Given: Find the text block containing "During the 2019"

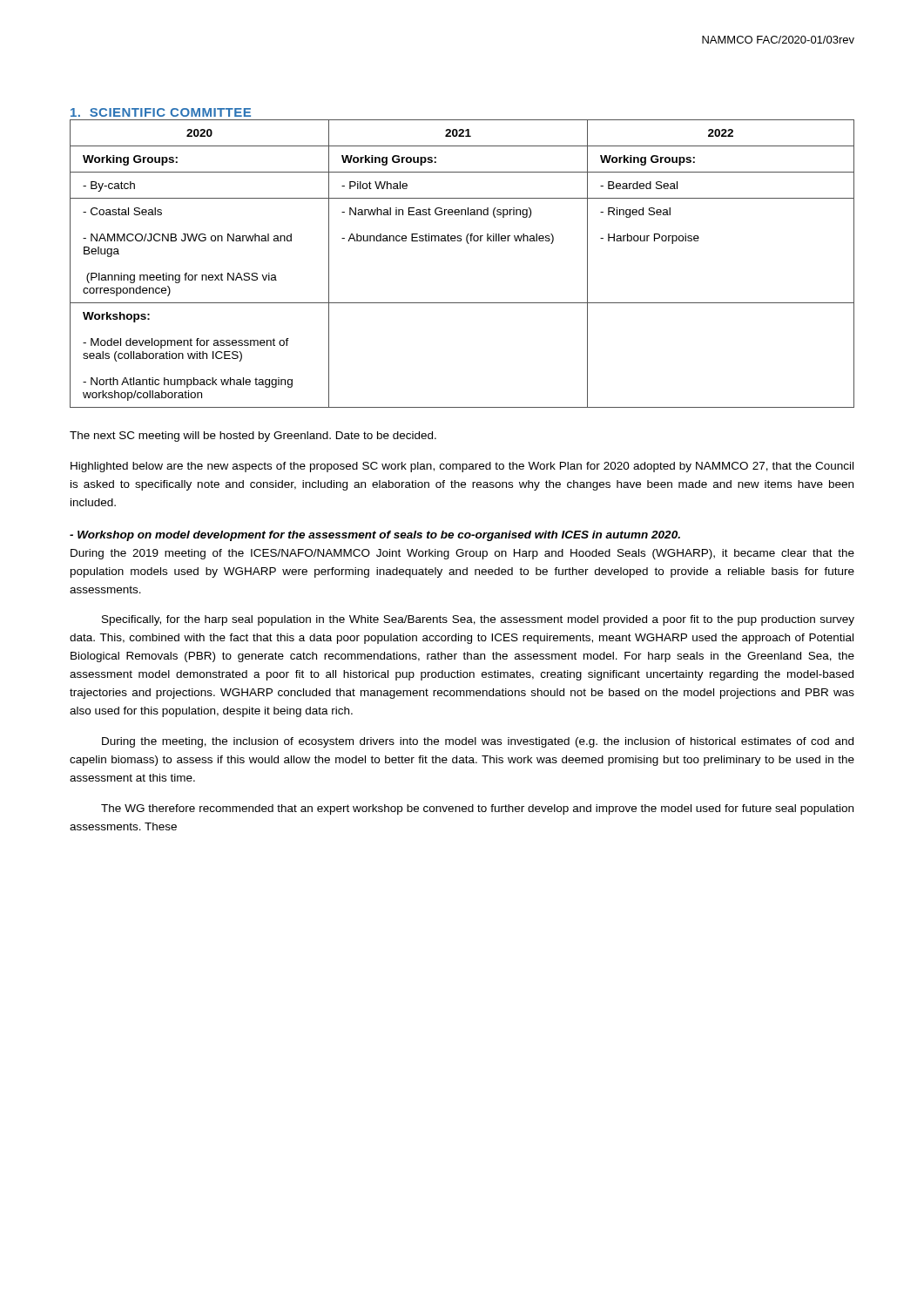Looking at the screenshot, I should click(x=462, y=571).
